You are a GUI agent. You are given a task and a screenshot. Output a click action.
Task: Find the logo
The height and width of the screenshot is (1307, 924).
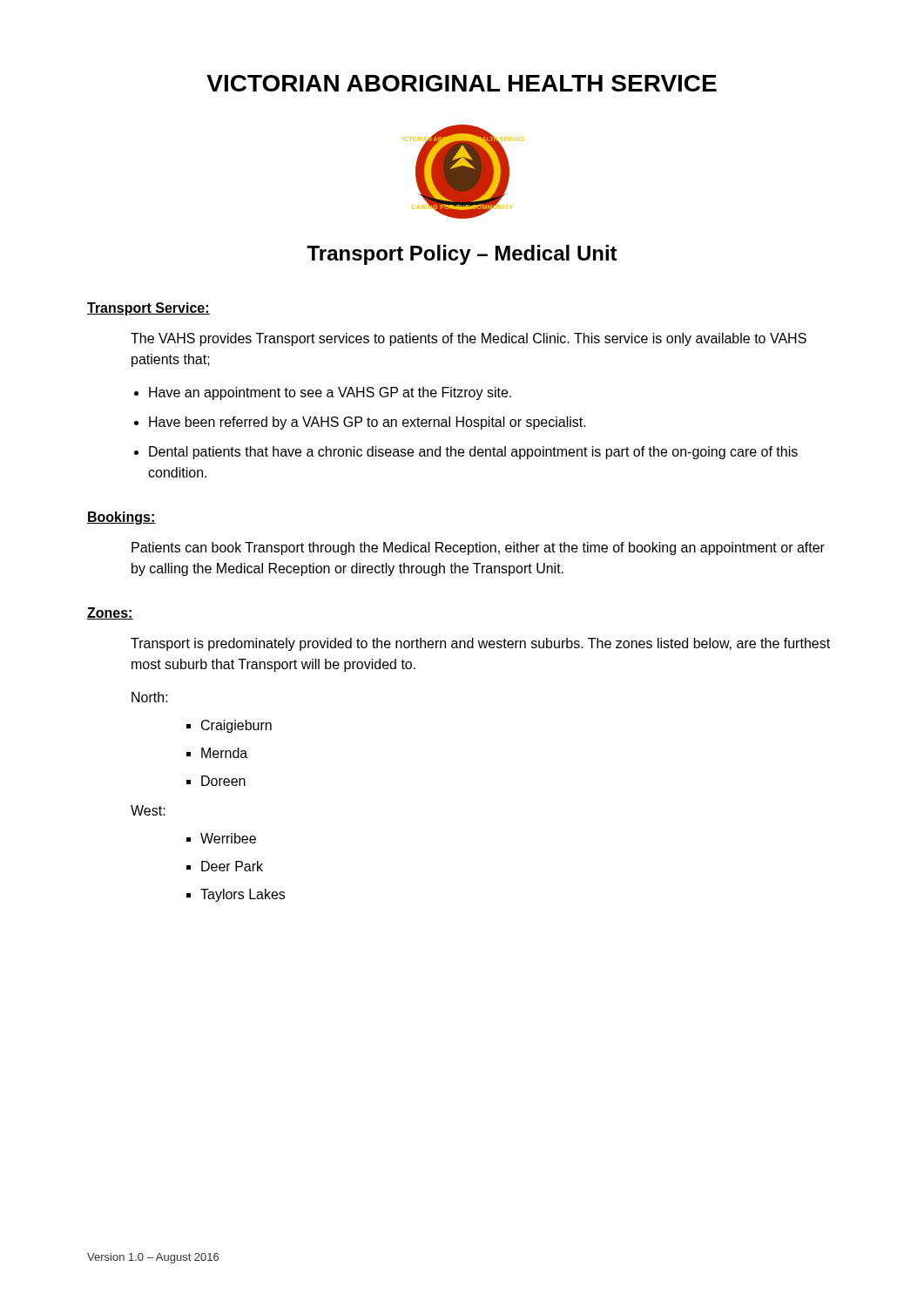(x=462, y=174)
